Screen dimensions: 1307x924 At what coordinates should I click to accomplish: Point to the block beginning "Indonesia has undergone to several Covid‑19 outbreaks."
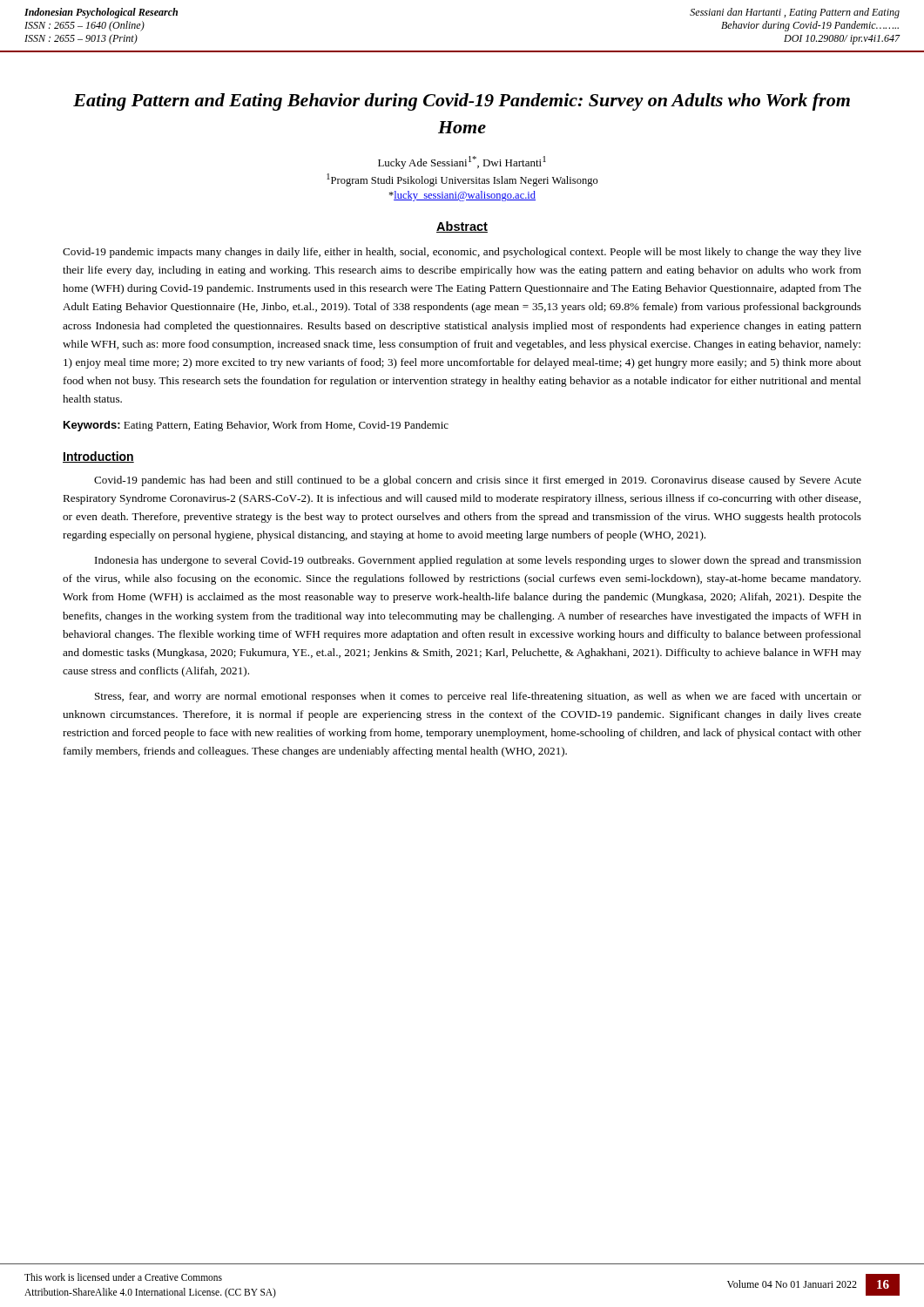click(x=462, y=615)
